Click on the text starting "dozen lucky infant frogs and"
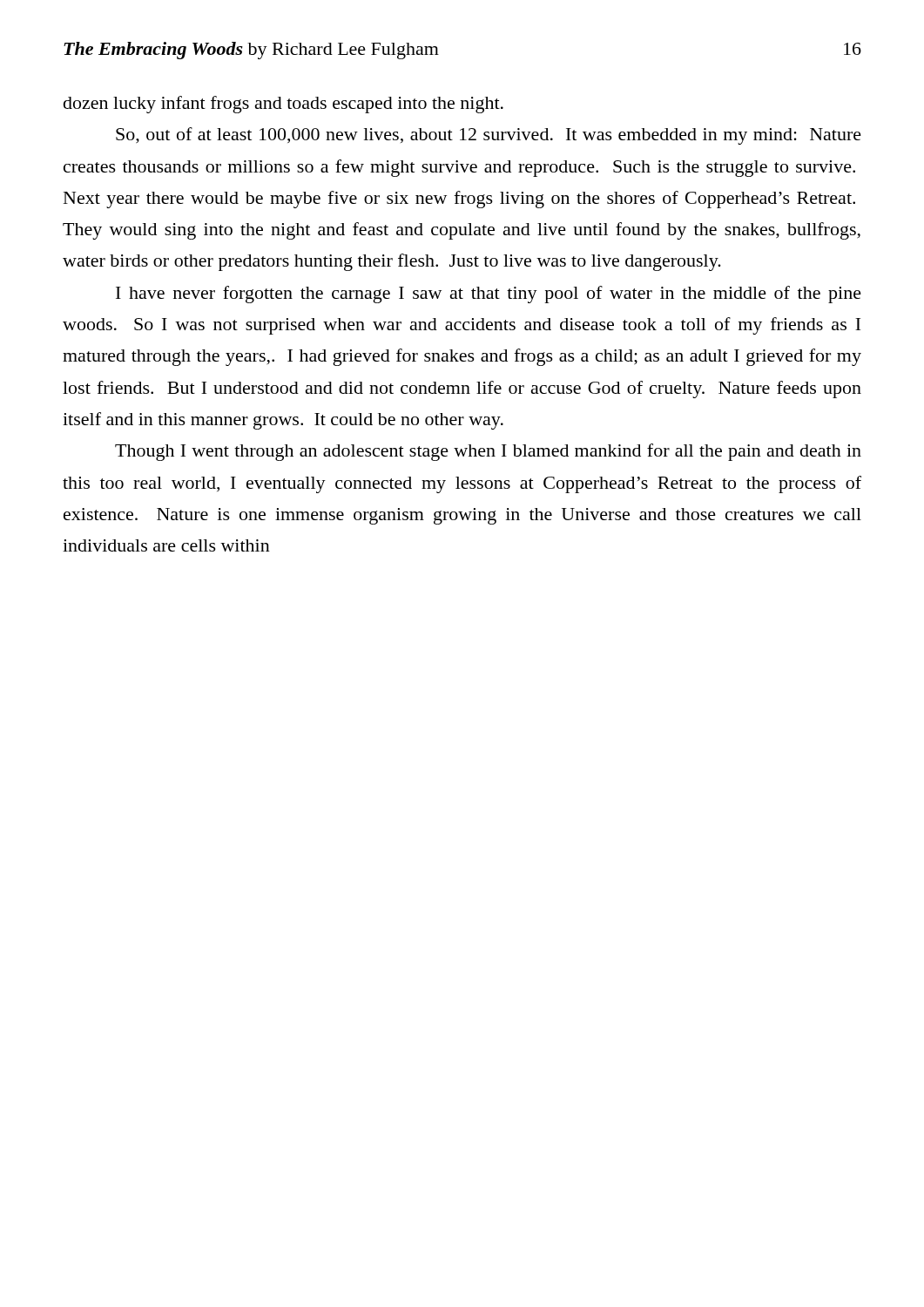 point(462,324)
